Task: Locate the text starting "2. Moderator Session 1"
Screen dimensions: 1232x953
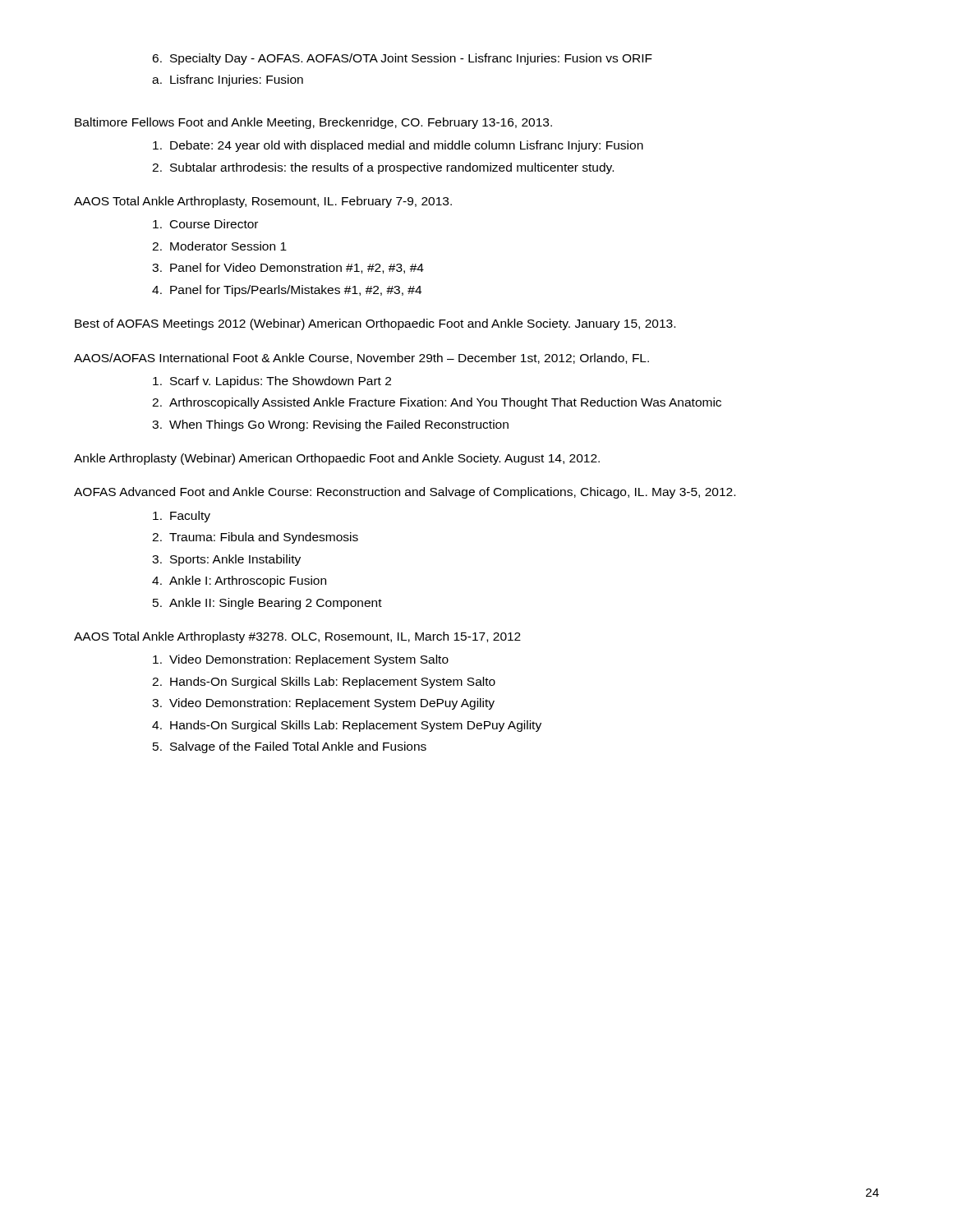Action: pos(213,246)
